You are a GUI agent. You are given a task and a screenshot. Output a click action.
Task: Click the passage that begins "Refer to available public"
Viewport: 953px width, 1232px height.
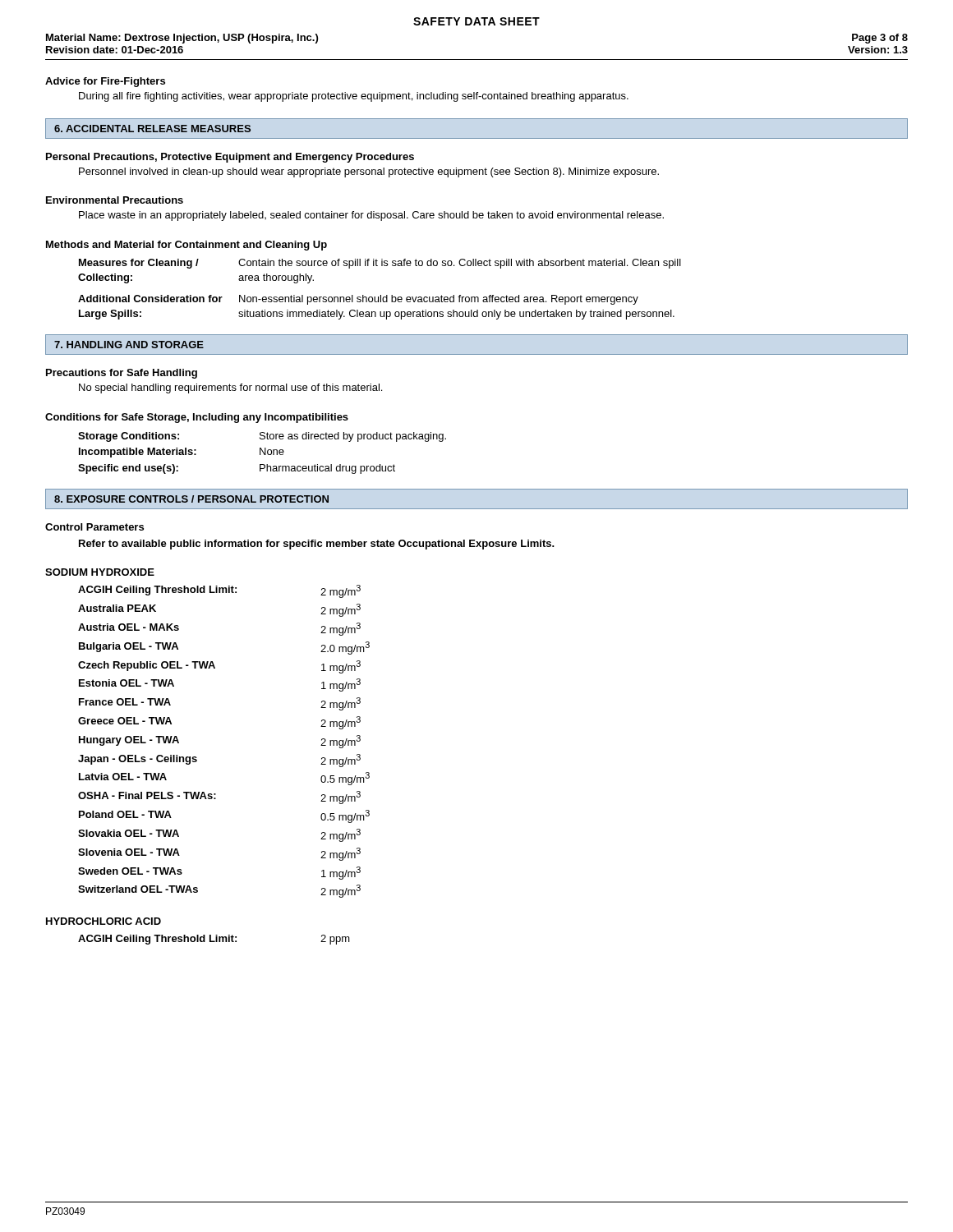coord(316,543)
